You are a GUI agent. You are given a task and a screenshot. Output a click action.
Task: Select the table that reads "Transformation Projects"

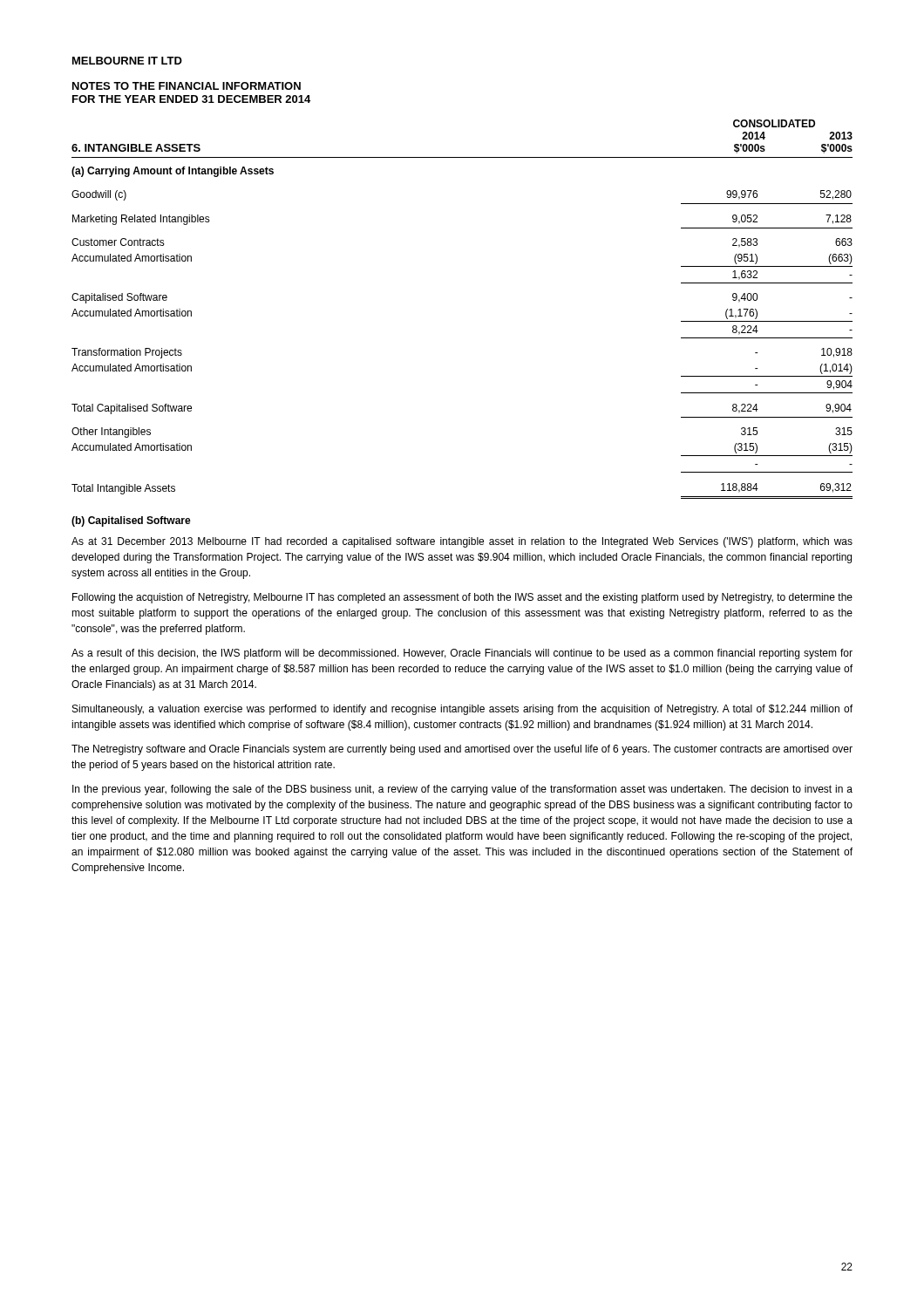[x=462, y=342]
